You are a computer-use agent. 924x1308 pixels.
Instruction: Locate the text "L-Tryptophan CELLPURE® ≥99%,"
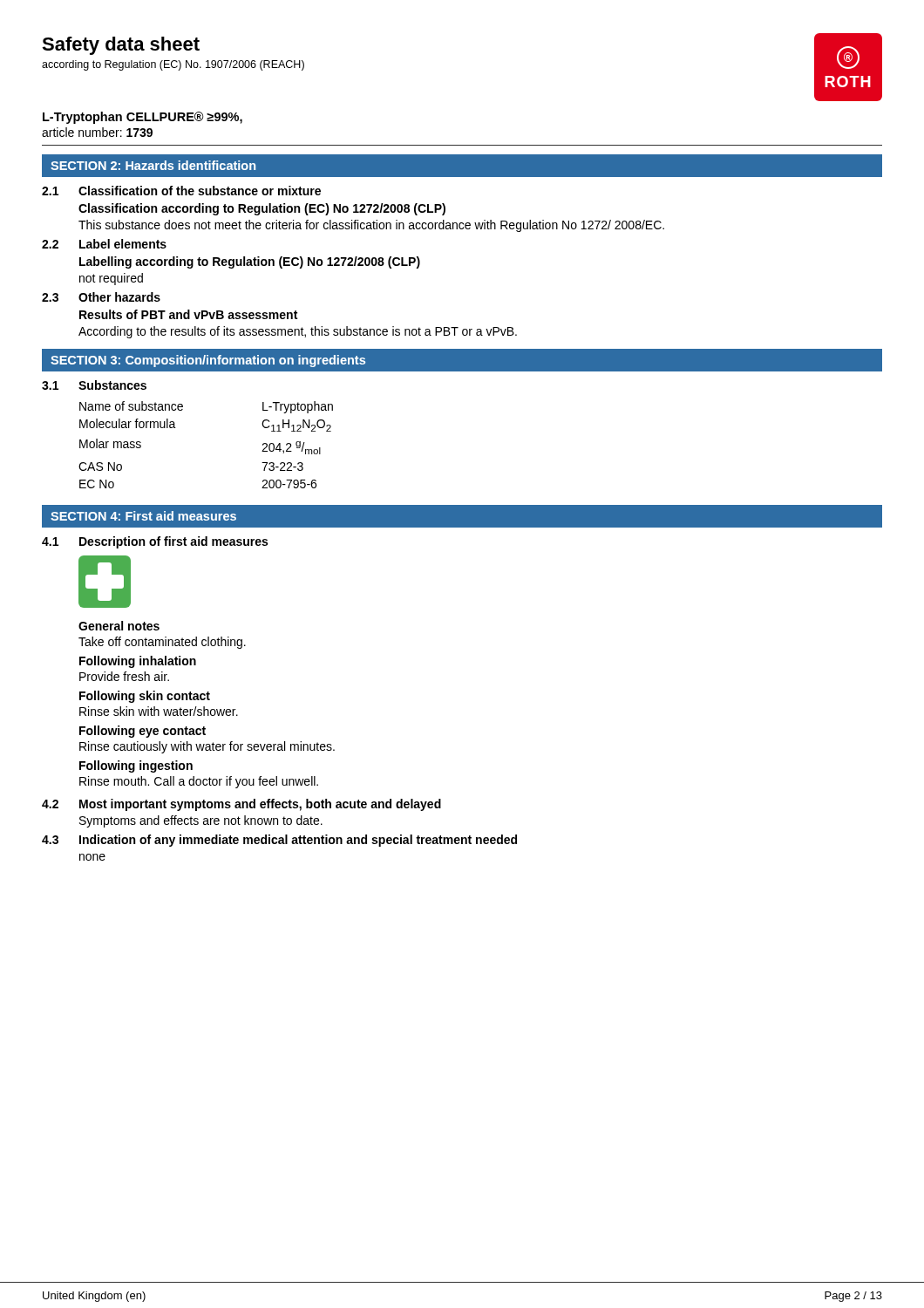click(x=142, y=117)
